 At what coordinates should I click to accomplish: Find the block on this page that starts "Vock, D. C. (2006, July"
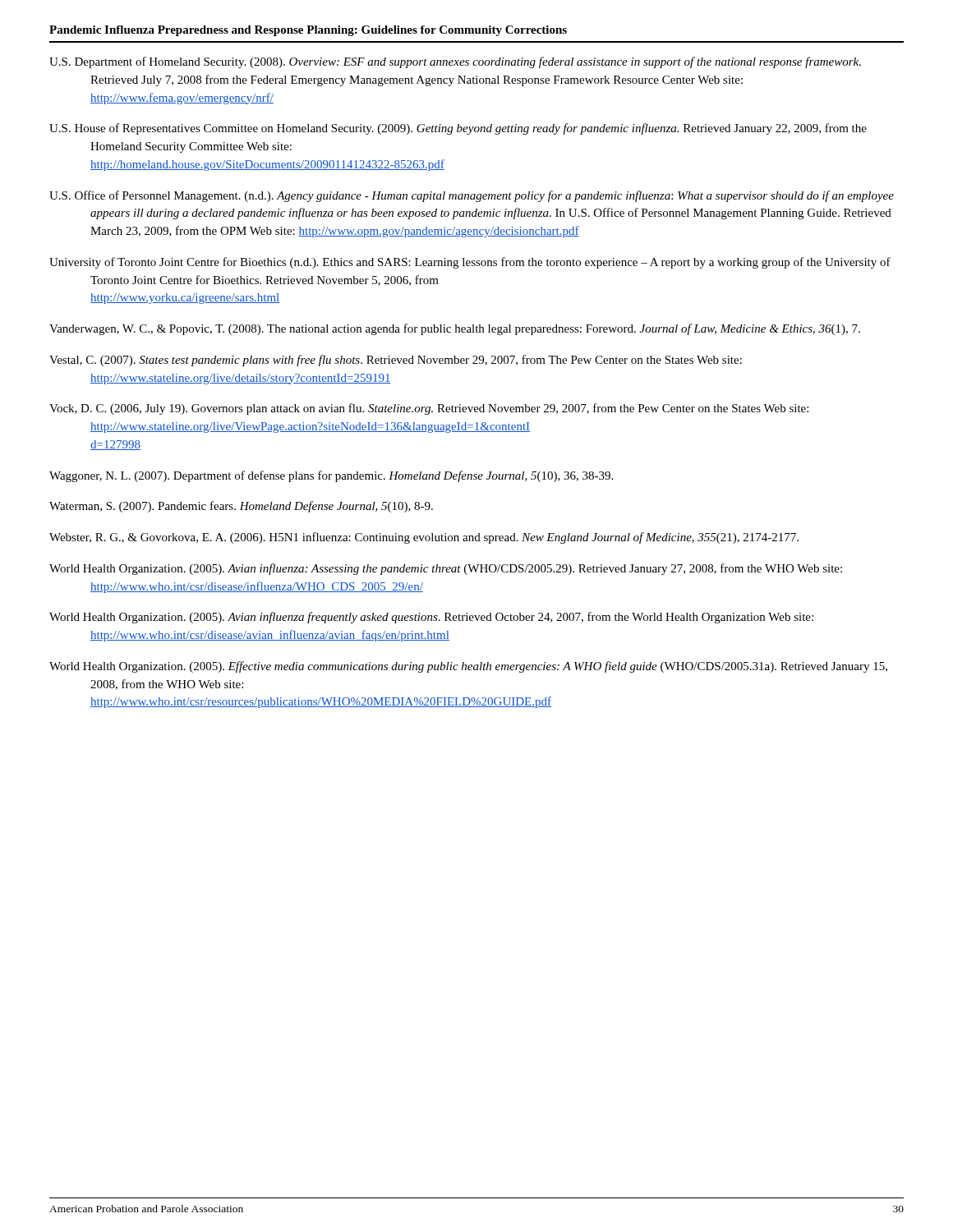click(x=429, y=426)
